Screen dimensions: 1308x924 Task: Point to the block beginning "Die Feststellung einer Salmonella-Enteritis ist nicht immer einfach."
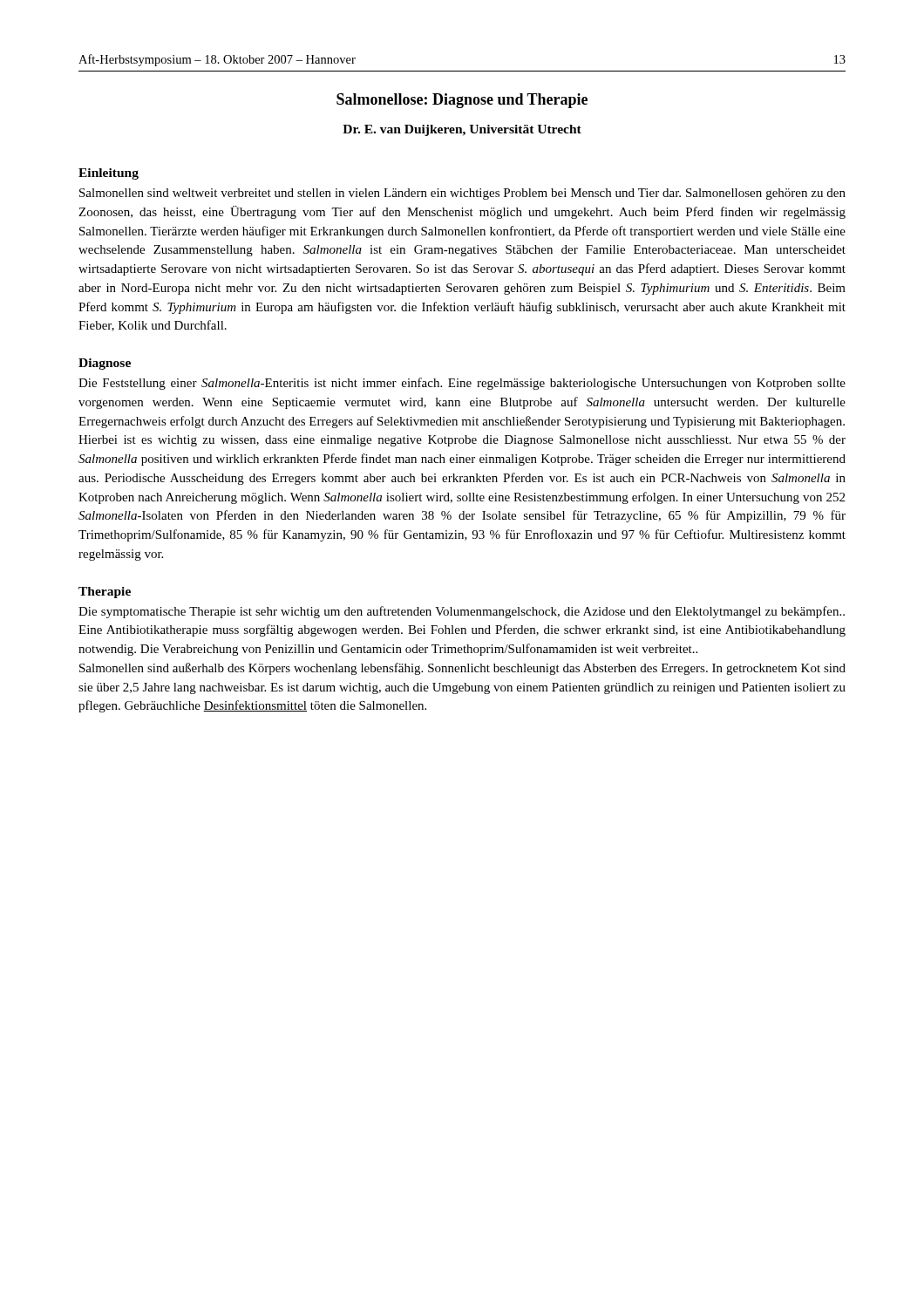(x=462, y=468)
